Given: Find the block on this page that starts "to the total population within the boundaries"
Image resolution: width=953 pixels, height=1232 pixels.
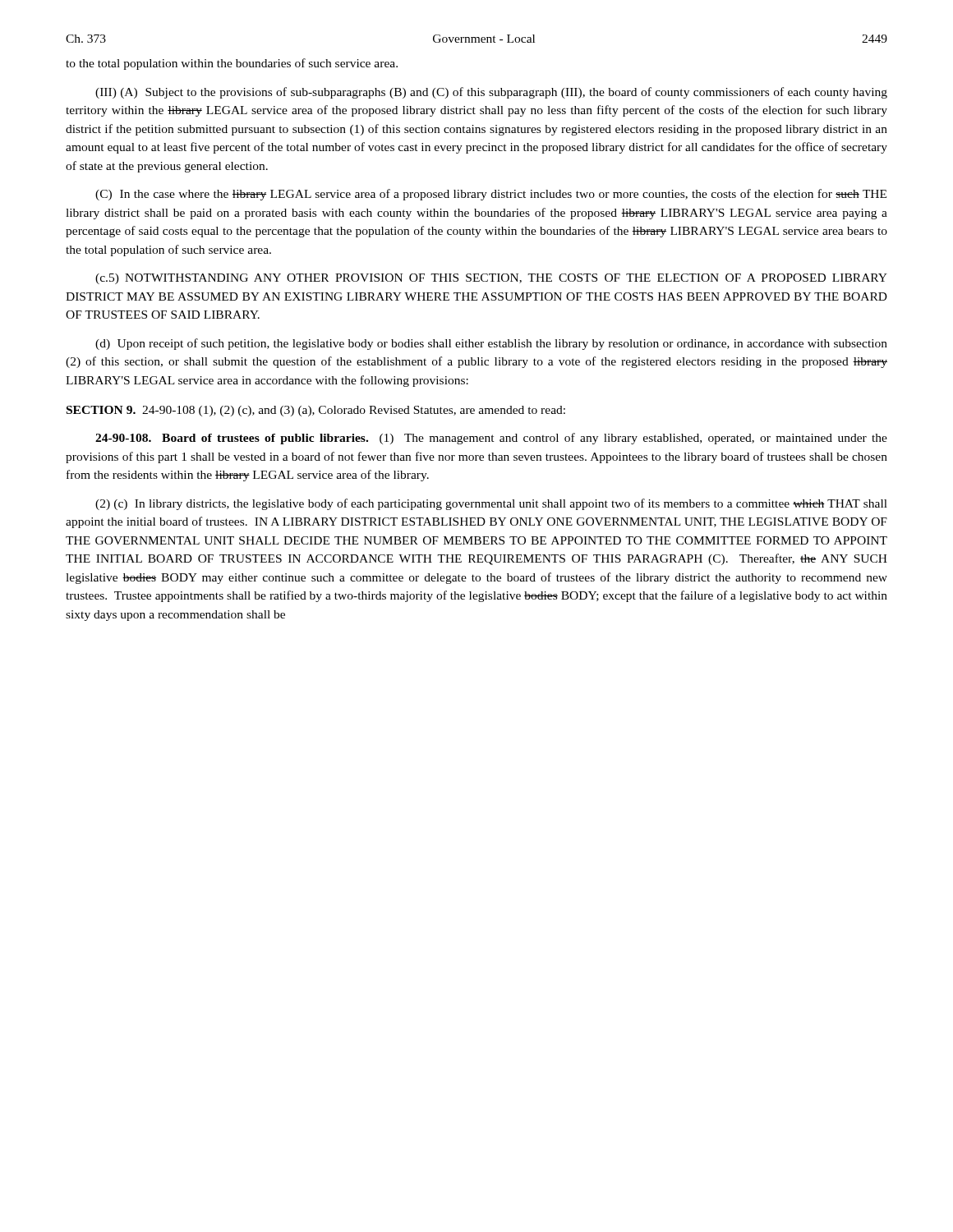Looking at the screenshot, I should coord(232,64).
